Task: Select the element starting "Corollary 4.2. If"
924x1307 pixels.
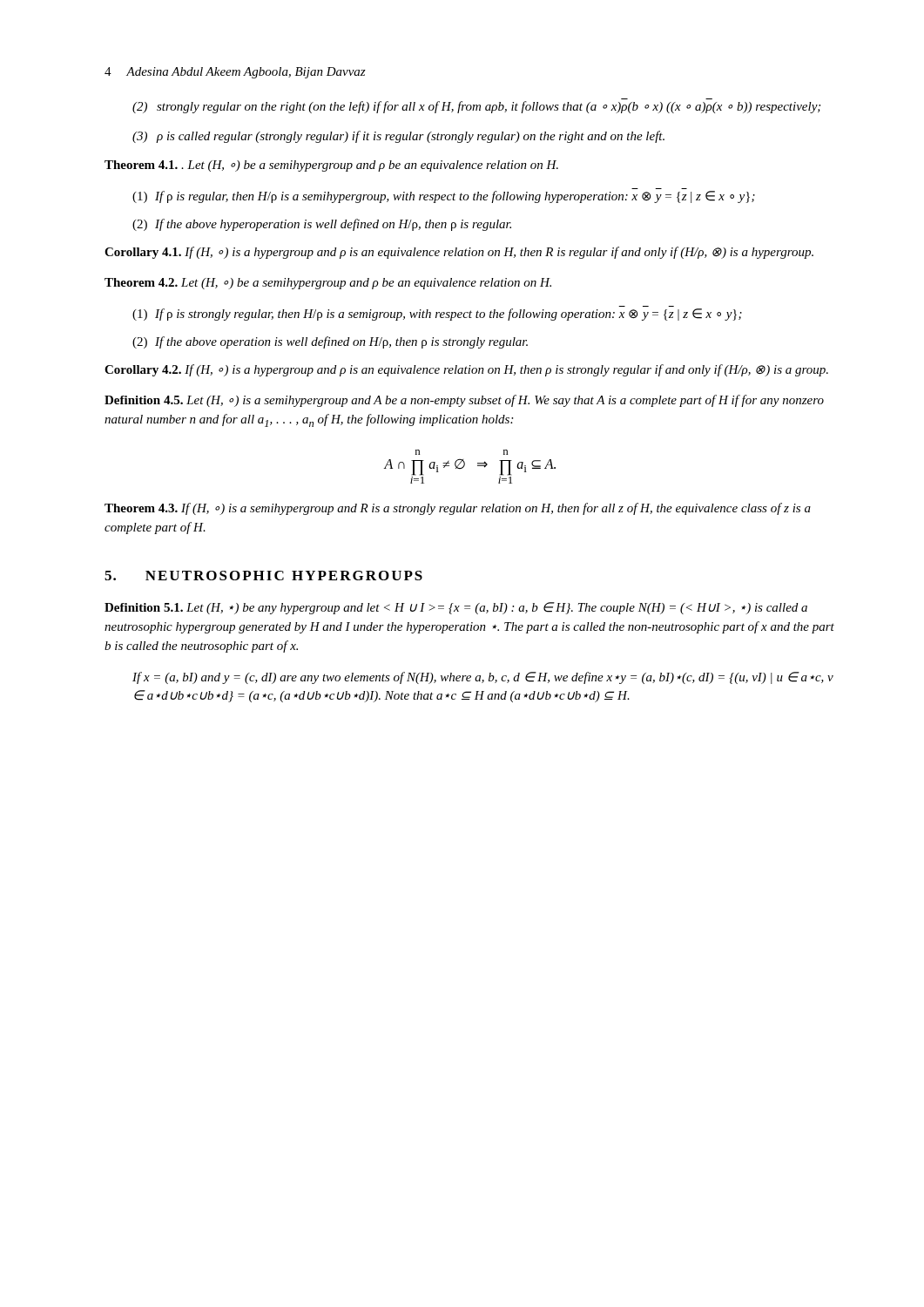Action: click(467, 369)
